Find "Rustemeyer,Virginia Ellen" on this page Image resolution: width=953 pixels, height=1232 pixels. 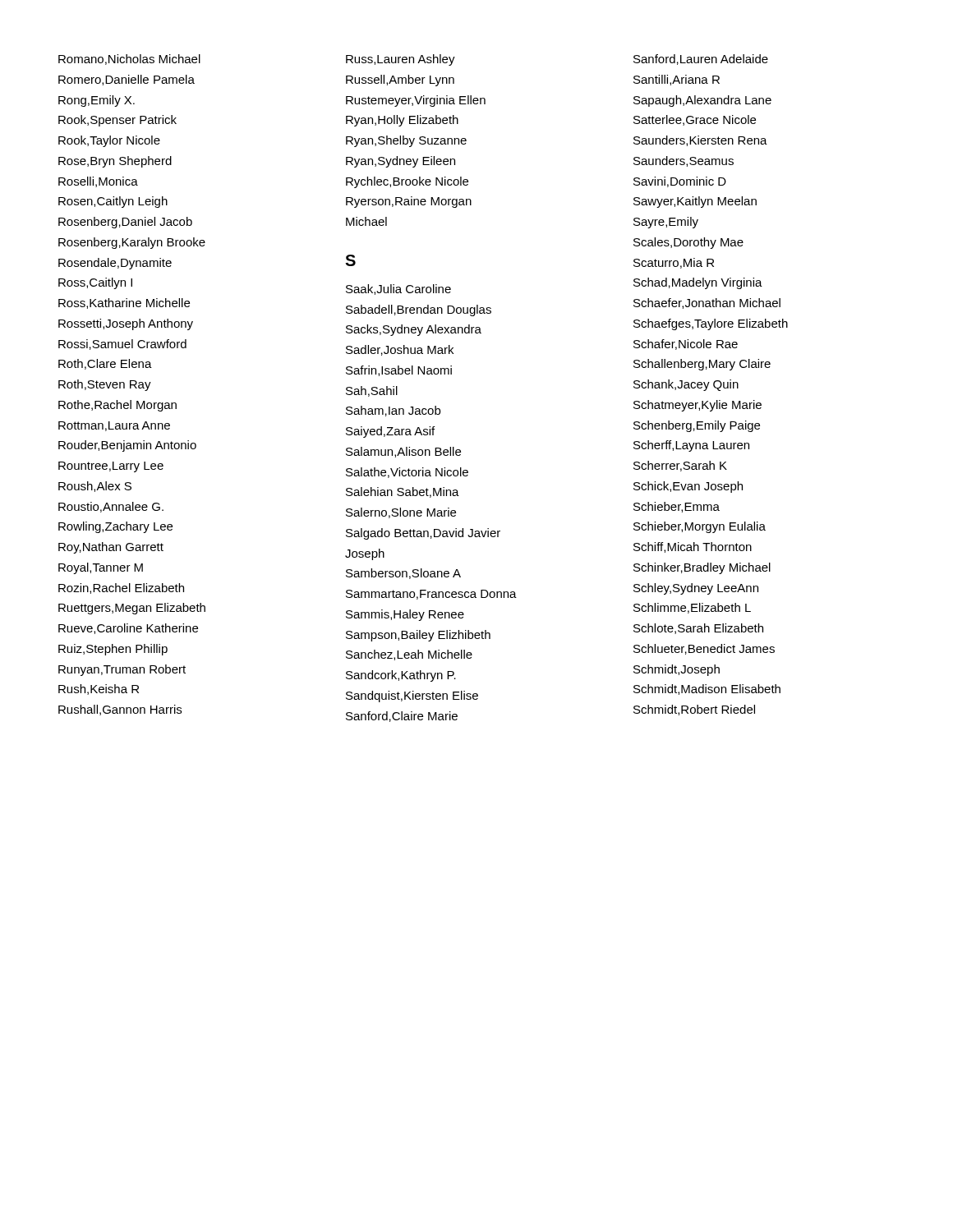coord(416,99)
